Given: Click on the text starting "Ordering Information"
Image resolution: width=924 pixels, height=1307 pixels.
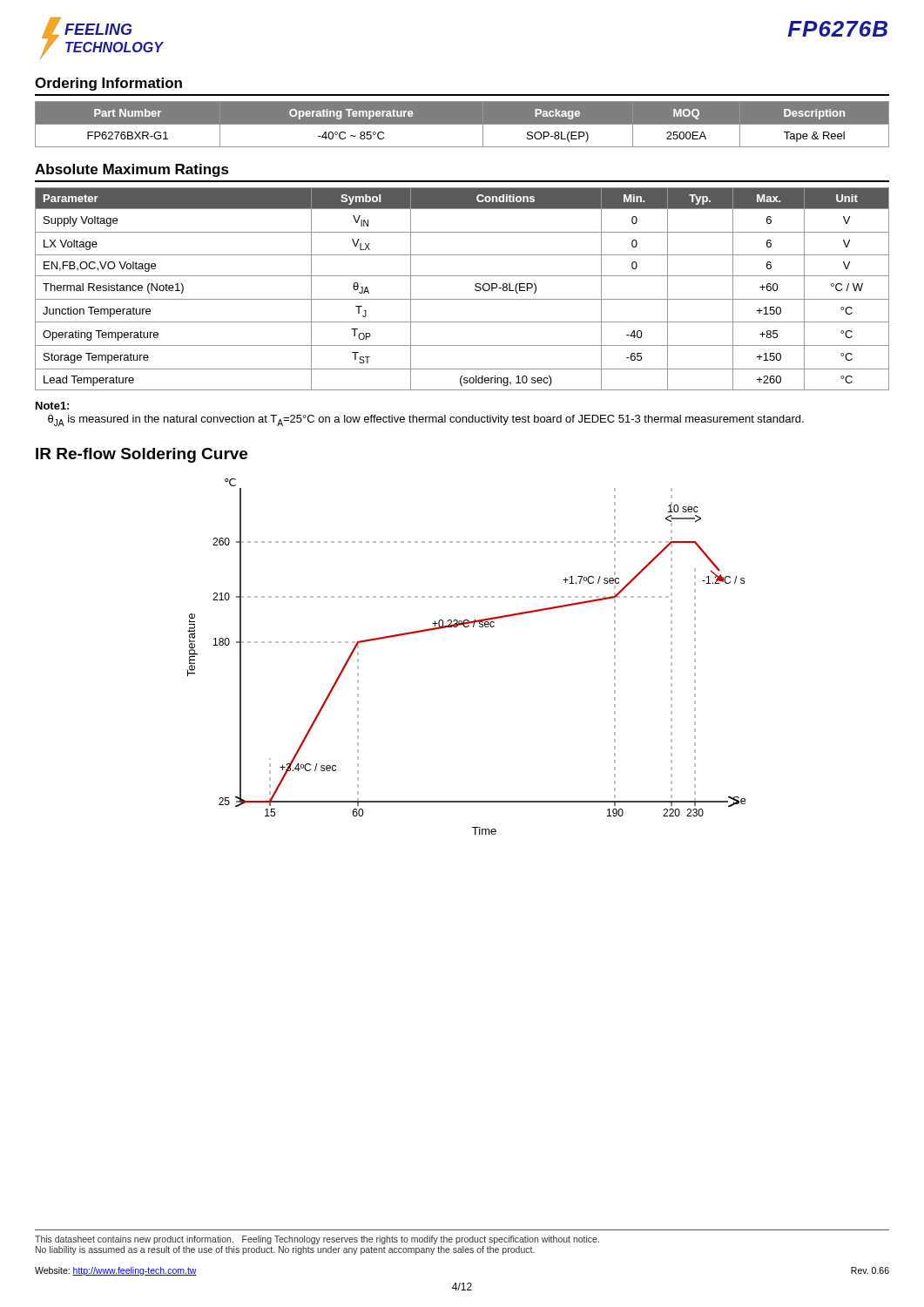Looking at the screenshot, I should pos(109,83).
